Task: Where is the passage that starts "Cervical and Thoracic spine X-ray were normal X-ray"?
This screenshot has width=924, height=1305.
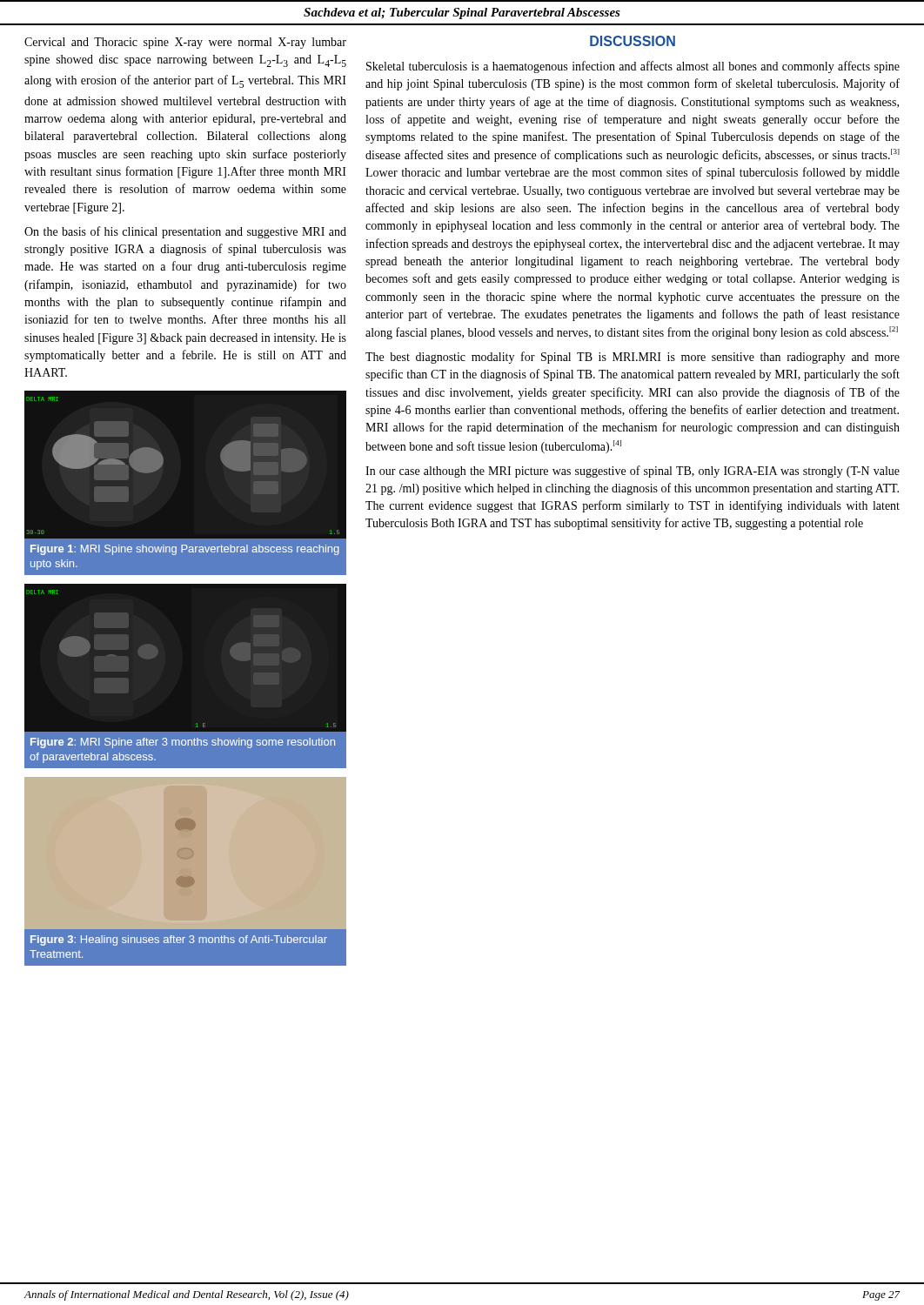Action: (185, 43)
